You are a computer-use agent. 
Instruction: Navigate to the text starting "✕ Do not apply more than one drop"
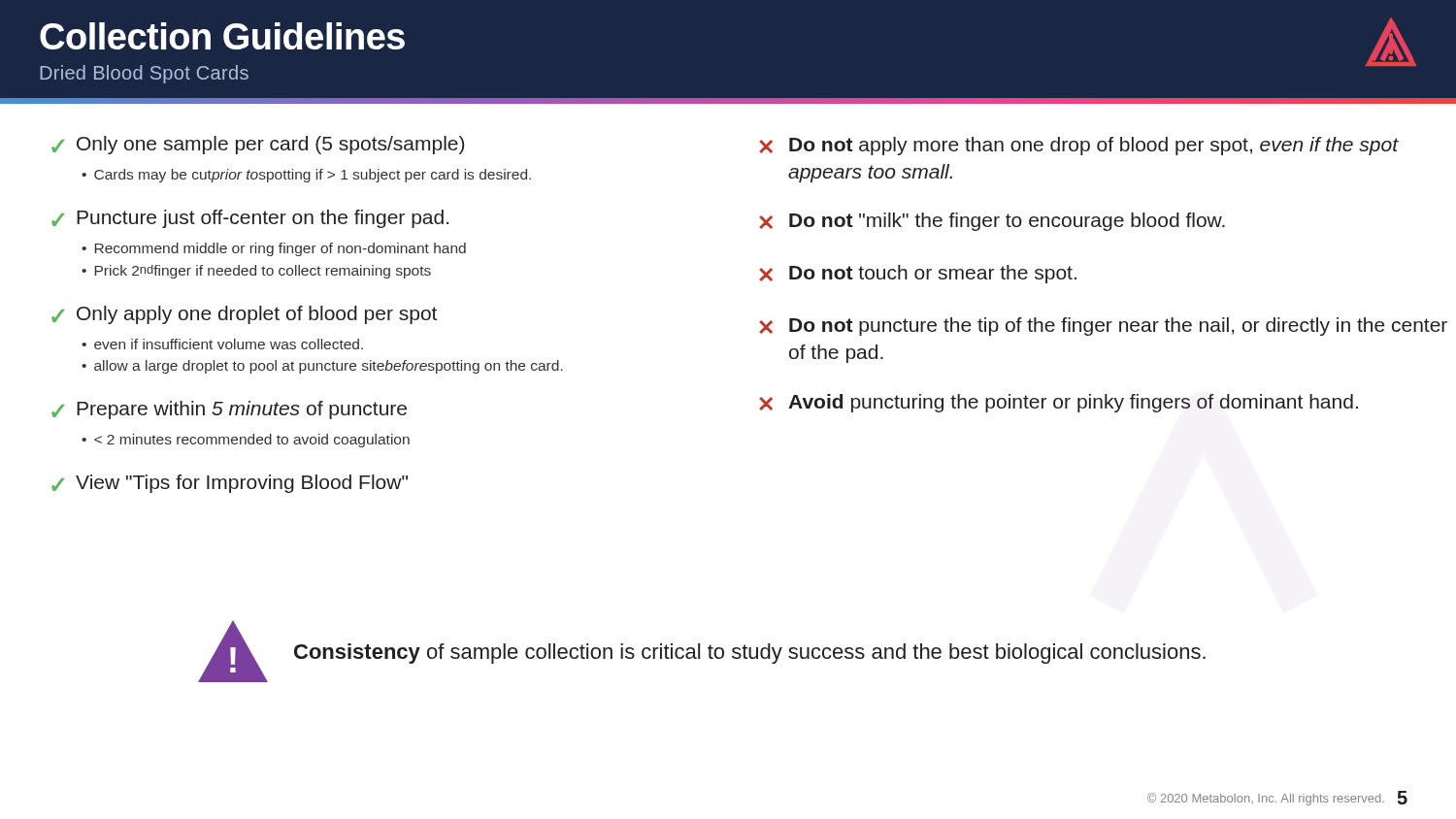[x=1107, y=158]
